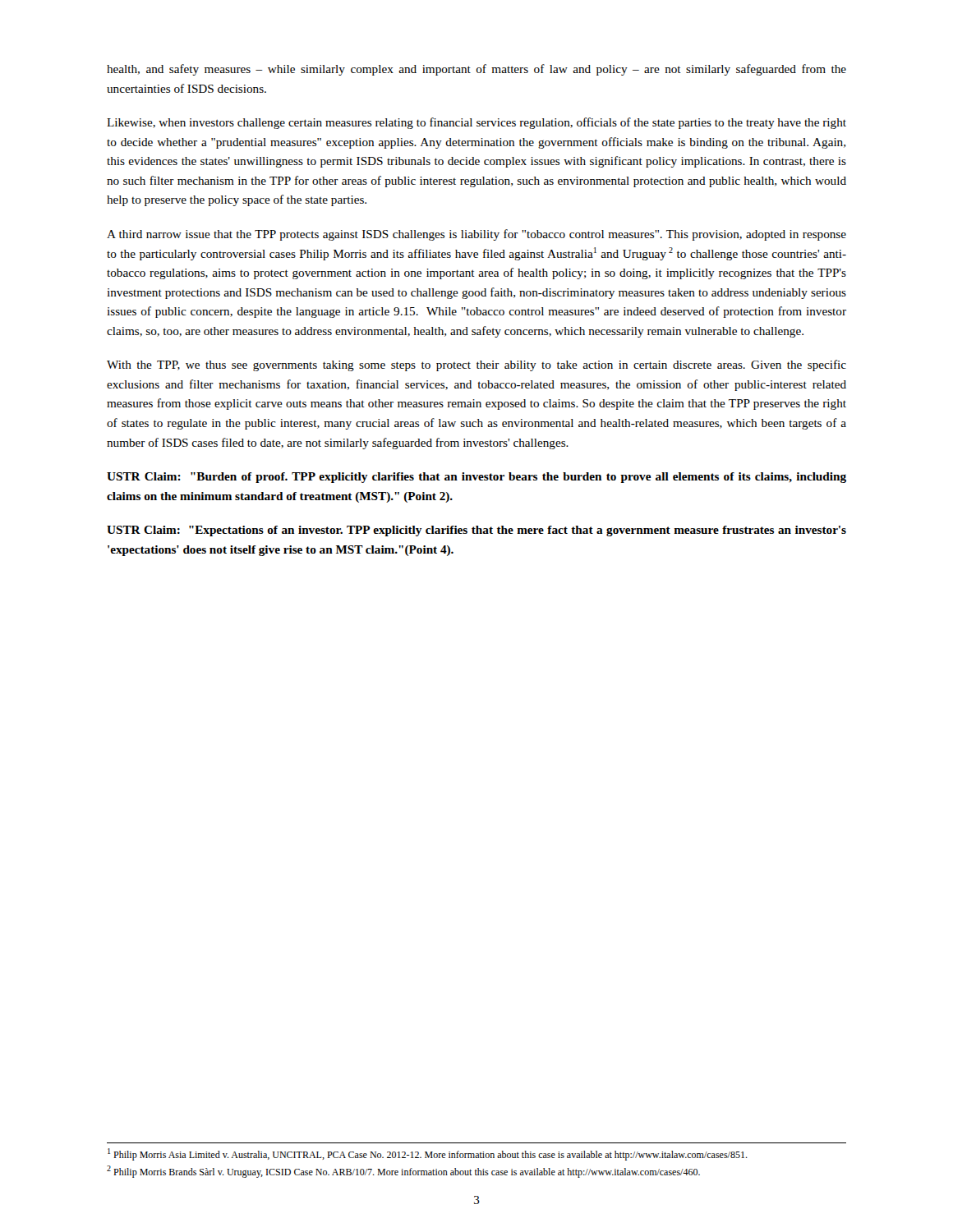953x1232 pixels.
Task: Navigate to the text starting "USTR Claim: "Burden of proof. TPP"
Action: pos(476,486)
